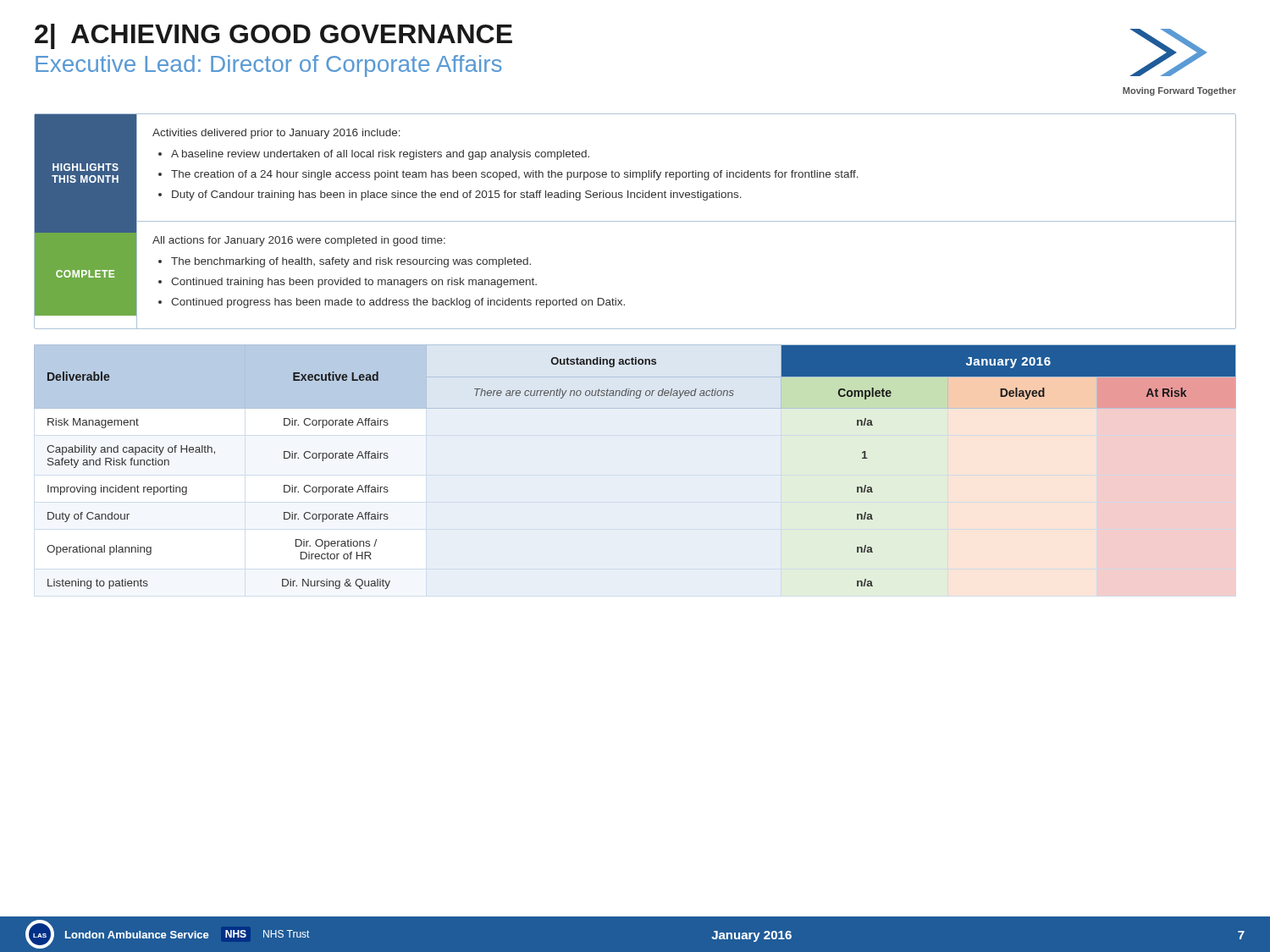1270x952 pixels.
Task: Select the table that reads "Operational planning"
Action: tap(635, 470)
